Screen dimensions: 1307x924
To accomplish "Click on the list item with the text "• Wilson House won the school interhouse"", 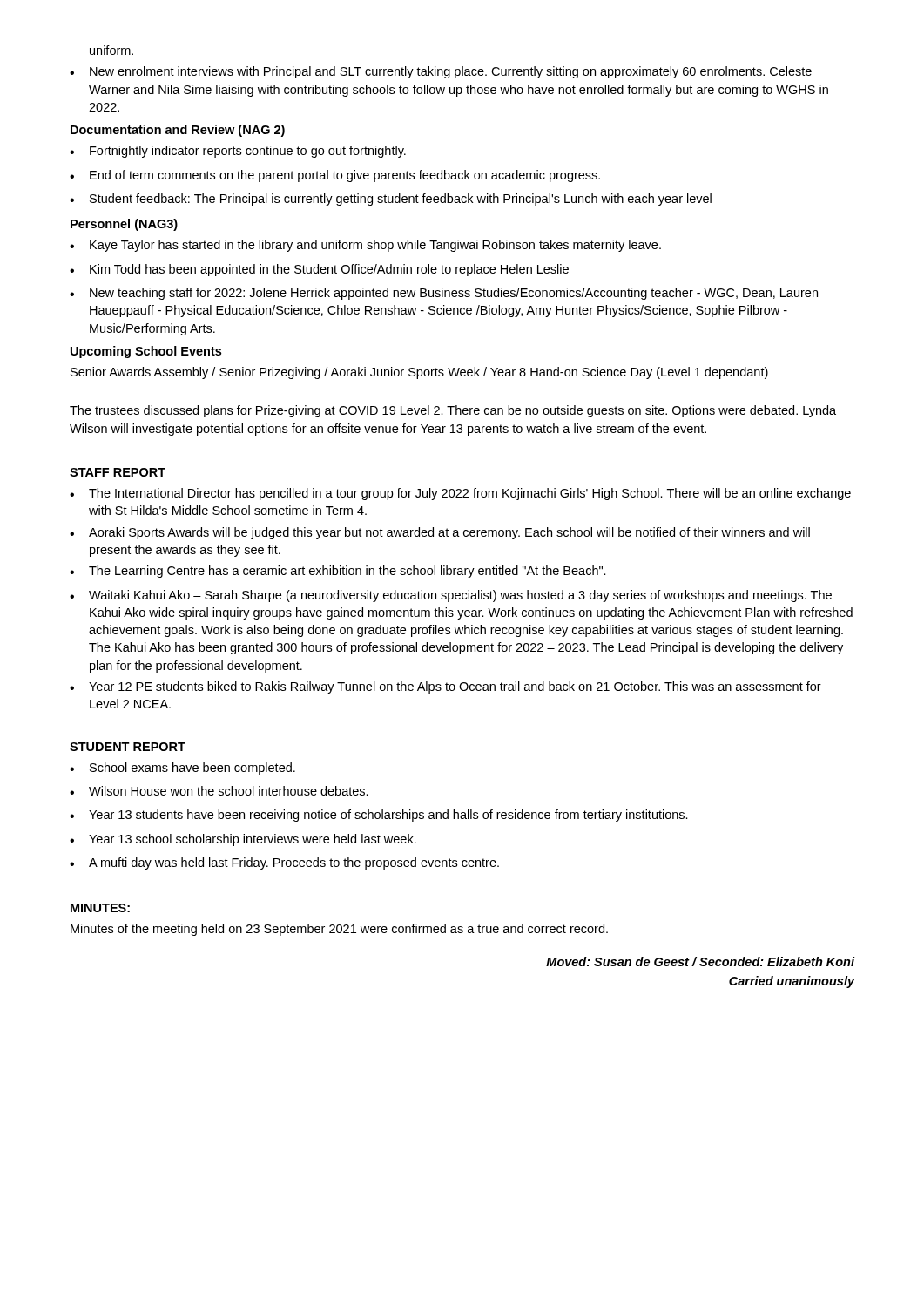I will [x=219, y=791].
